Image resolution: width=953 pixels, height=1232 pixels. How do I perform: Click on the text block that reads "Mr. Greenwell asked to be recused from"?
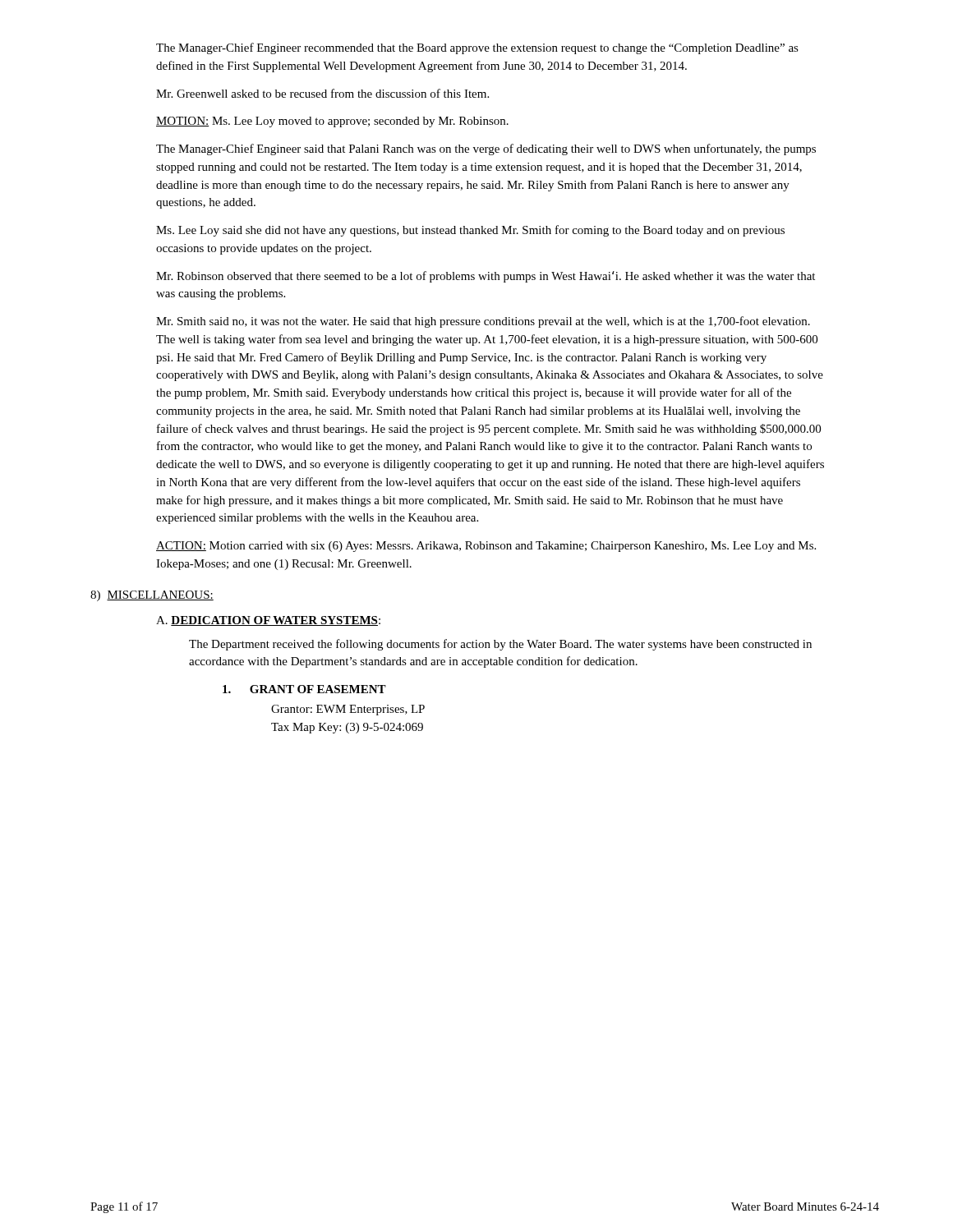(493, 94)
